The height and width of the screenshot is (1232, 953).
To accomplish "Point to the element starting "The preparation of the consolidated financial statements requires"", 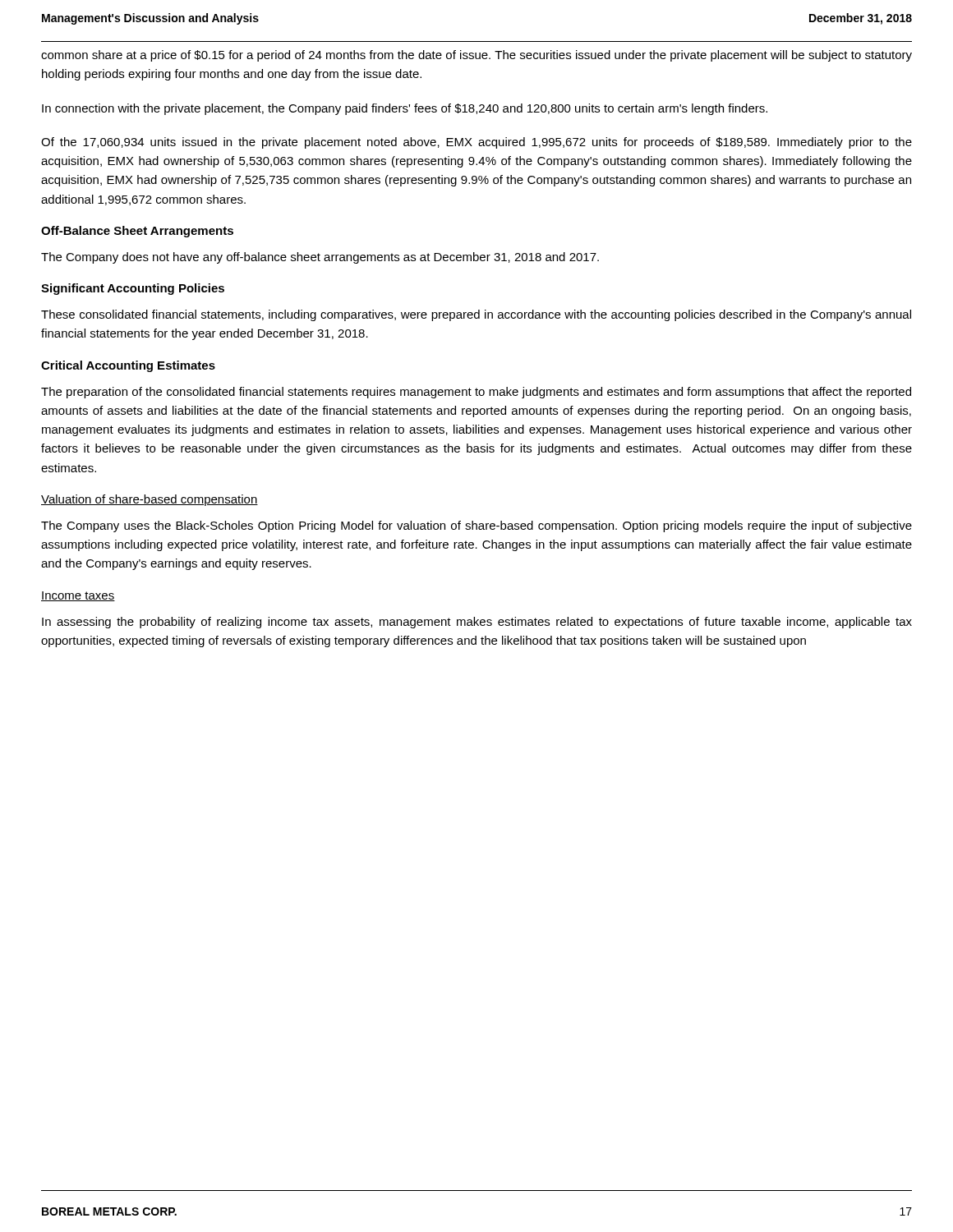I will click(476, 429).
